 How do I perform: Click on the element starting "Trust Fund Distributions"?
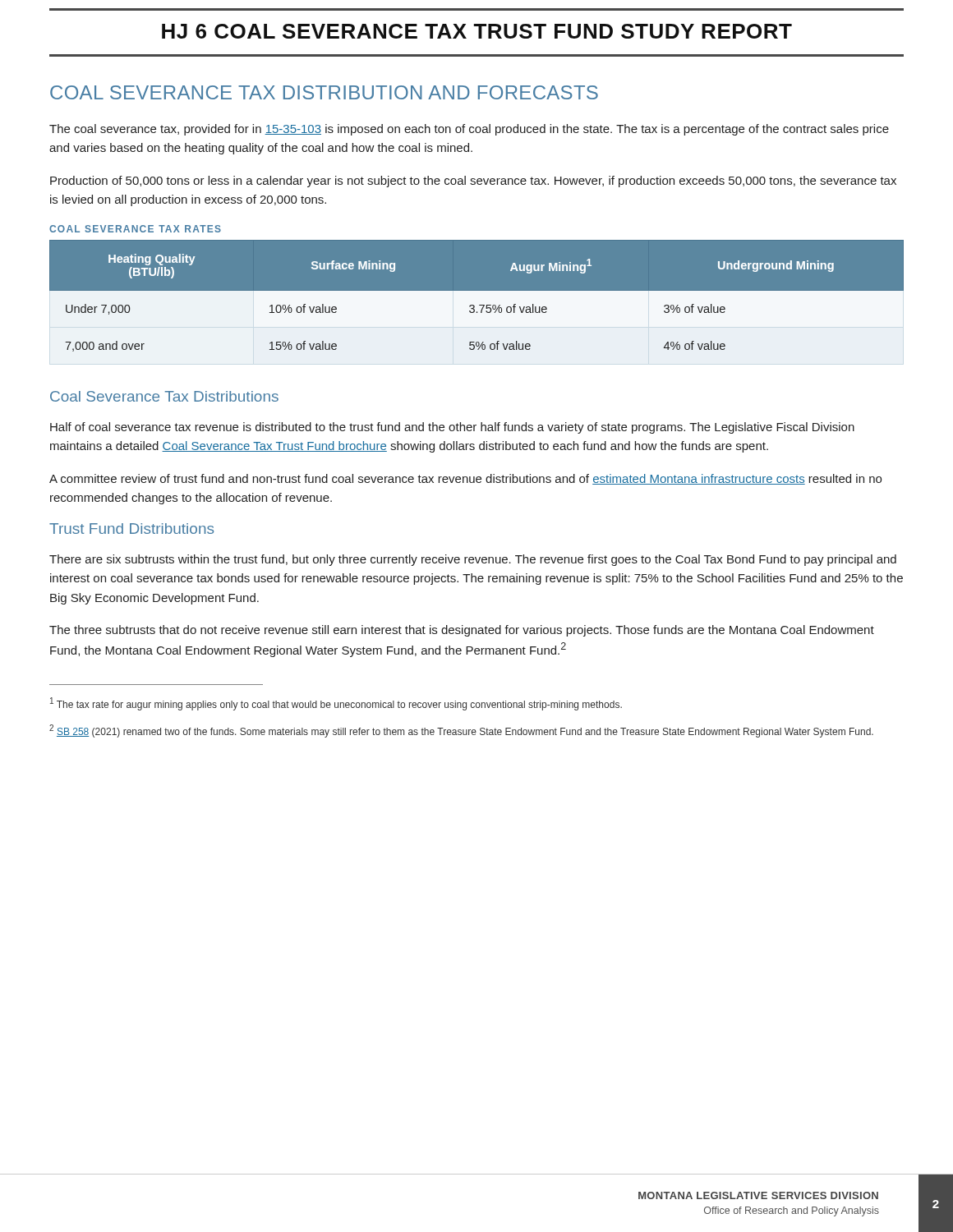click(x=131, y=529)
